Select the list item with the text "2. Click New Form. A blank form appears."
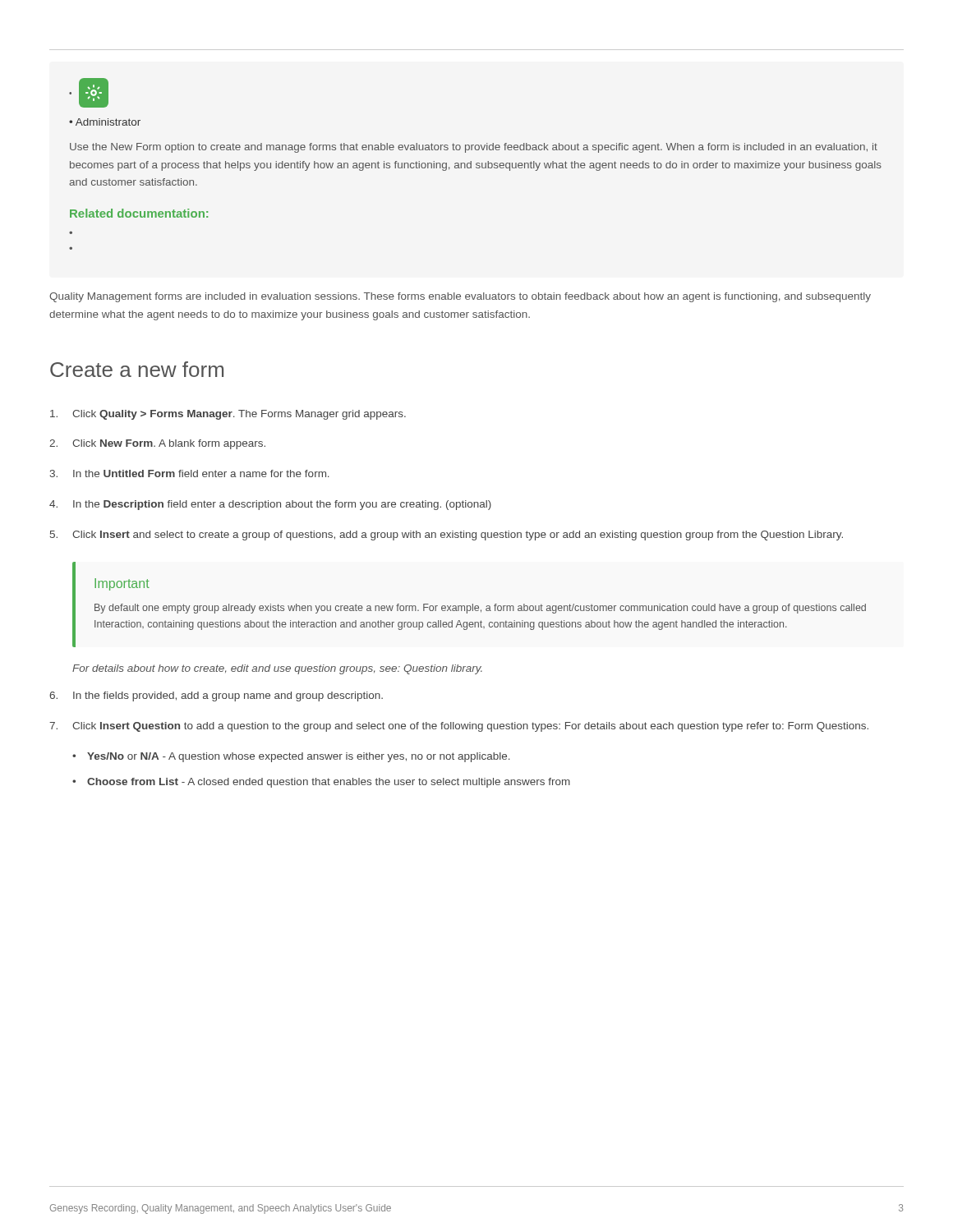 coord(157,444)
